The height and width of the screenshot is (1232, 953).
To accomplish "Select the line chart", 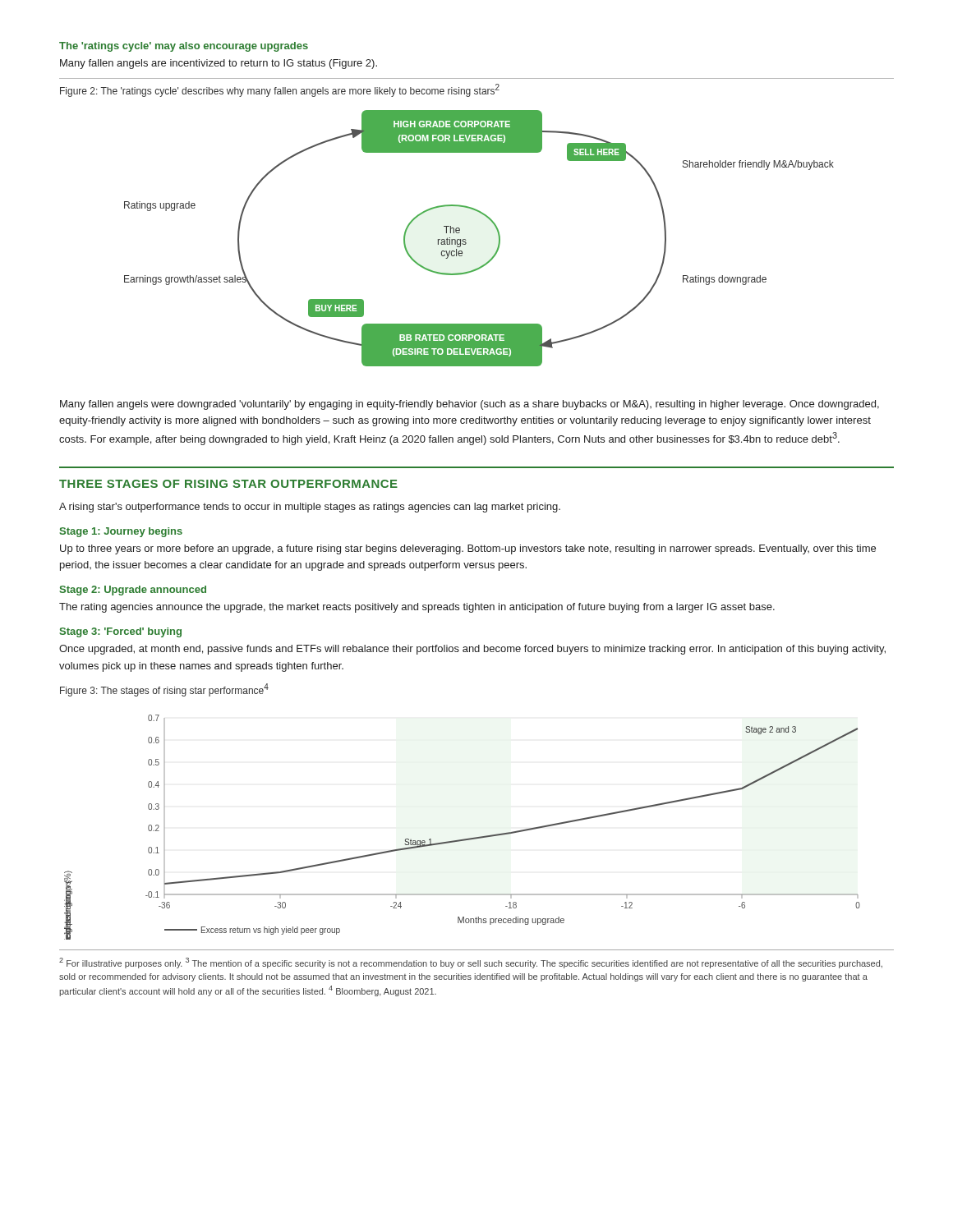I will 476,820.
